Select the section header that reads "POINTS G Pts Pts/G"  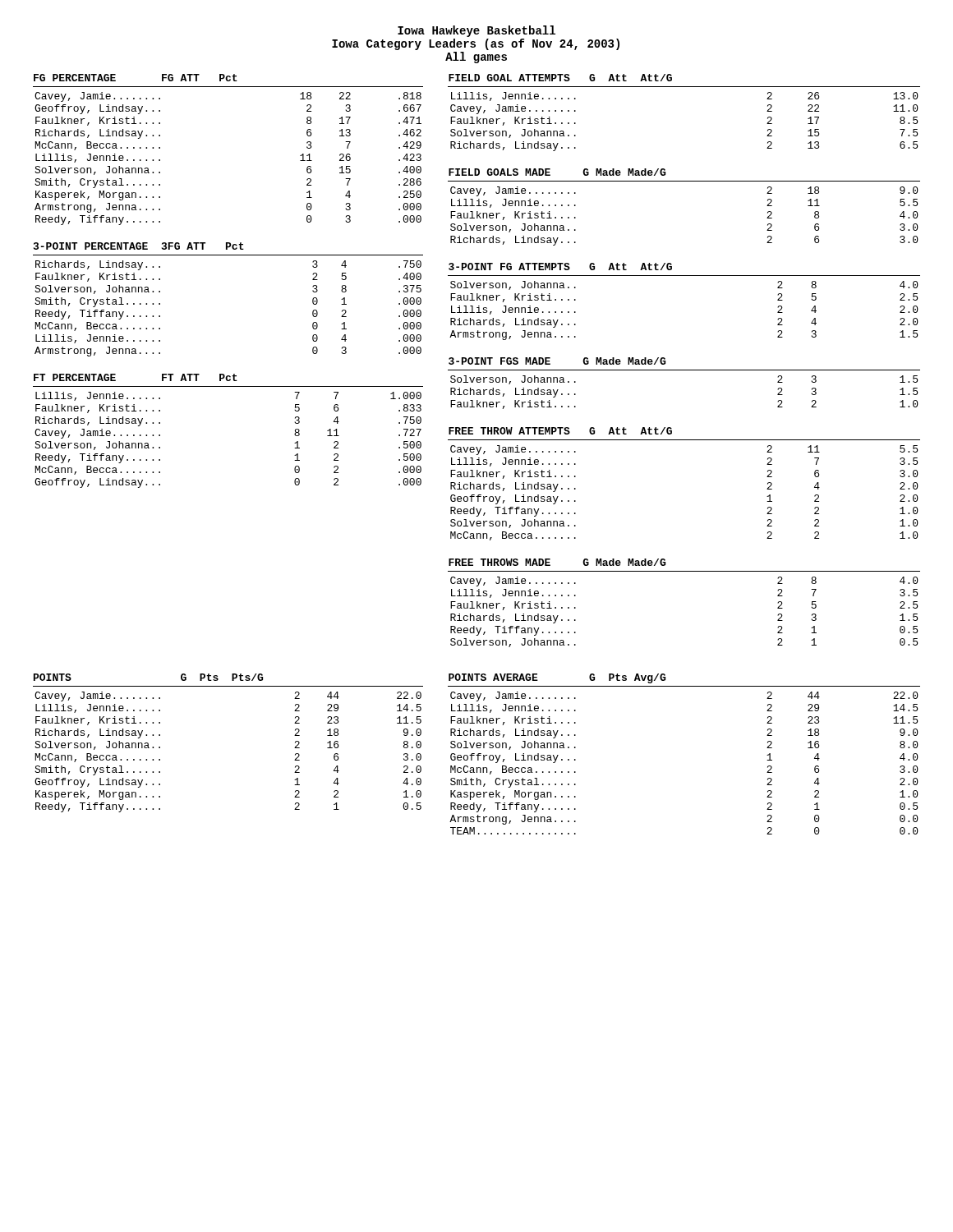(x=148, y=678)
